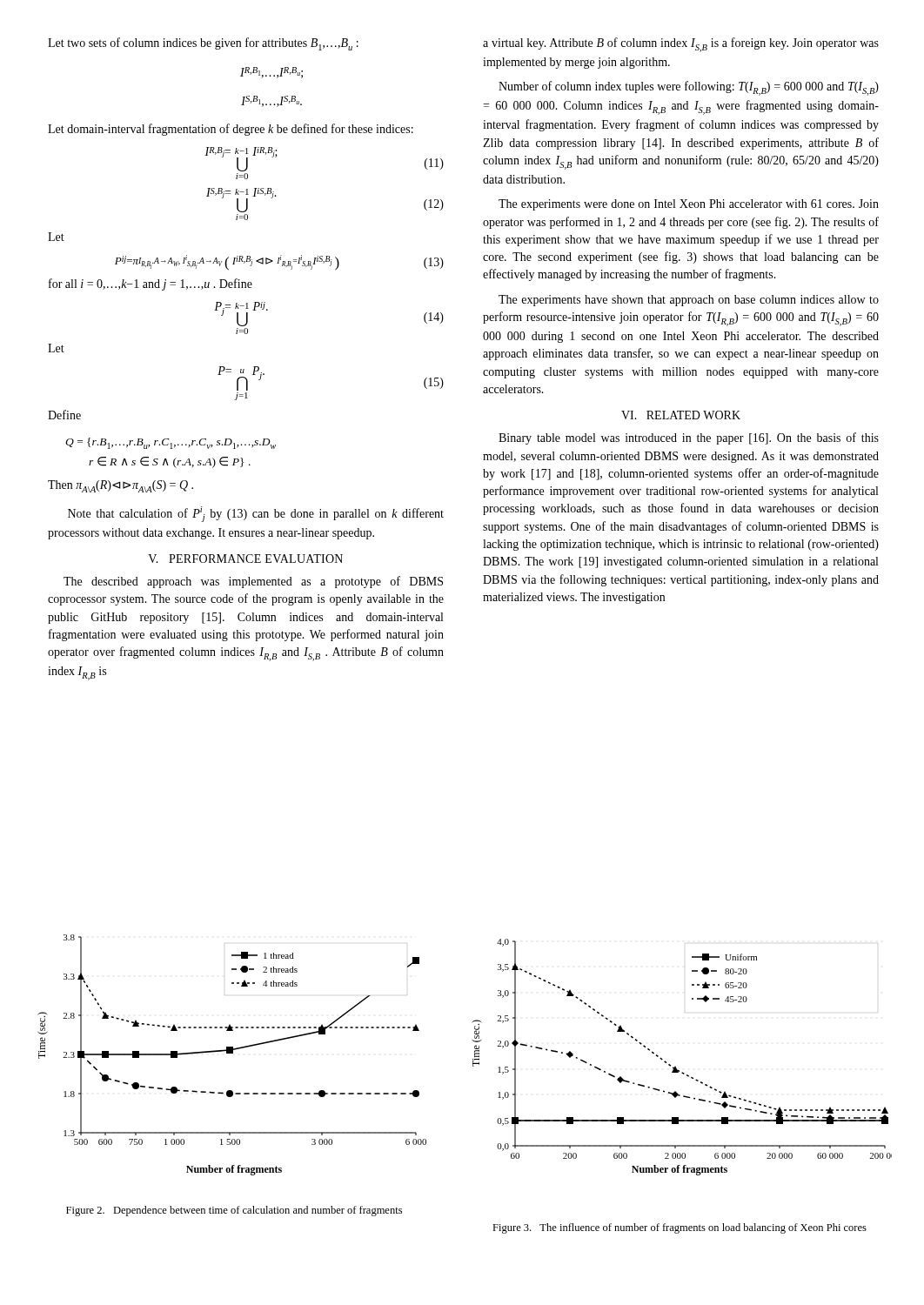
Task: Find the text starting "IR,Bj = k−1 ⋃ i=0"
Action: coord(246,184)
